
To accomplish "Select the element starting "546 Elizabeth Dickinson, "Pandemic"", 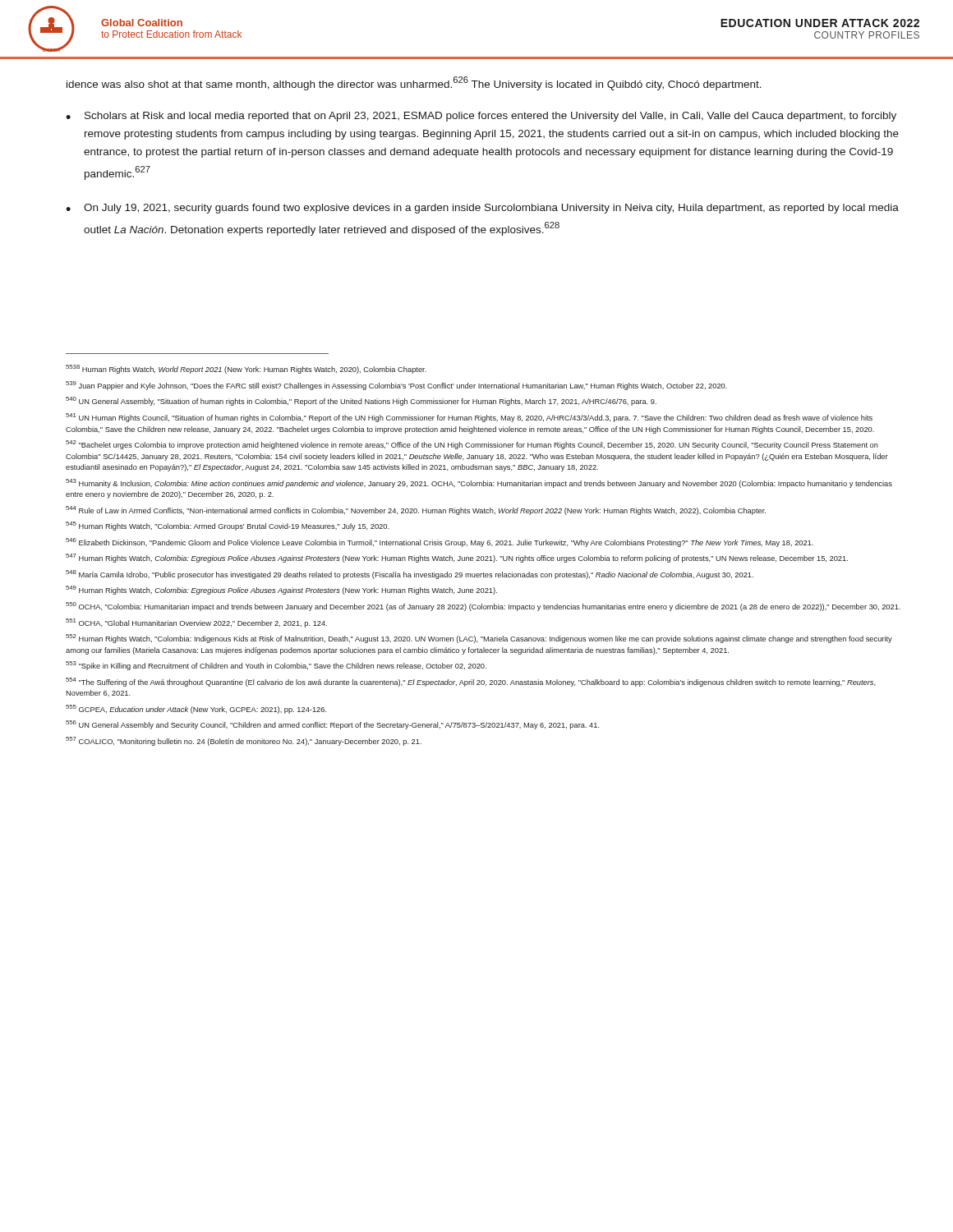I will (440, 542).
